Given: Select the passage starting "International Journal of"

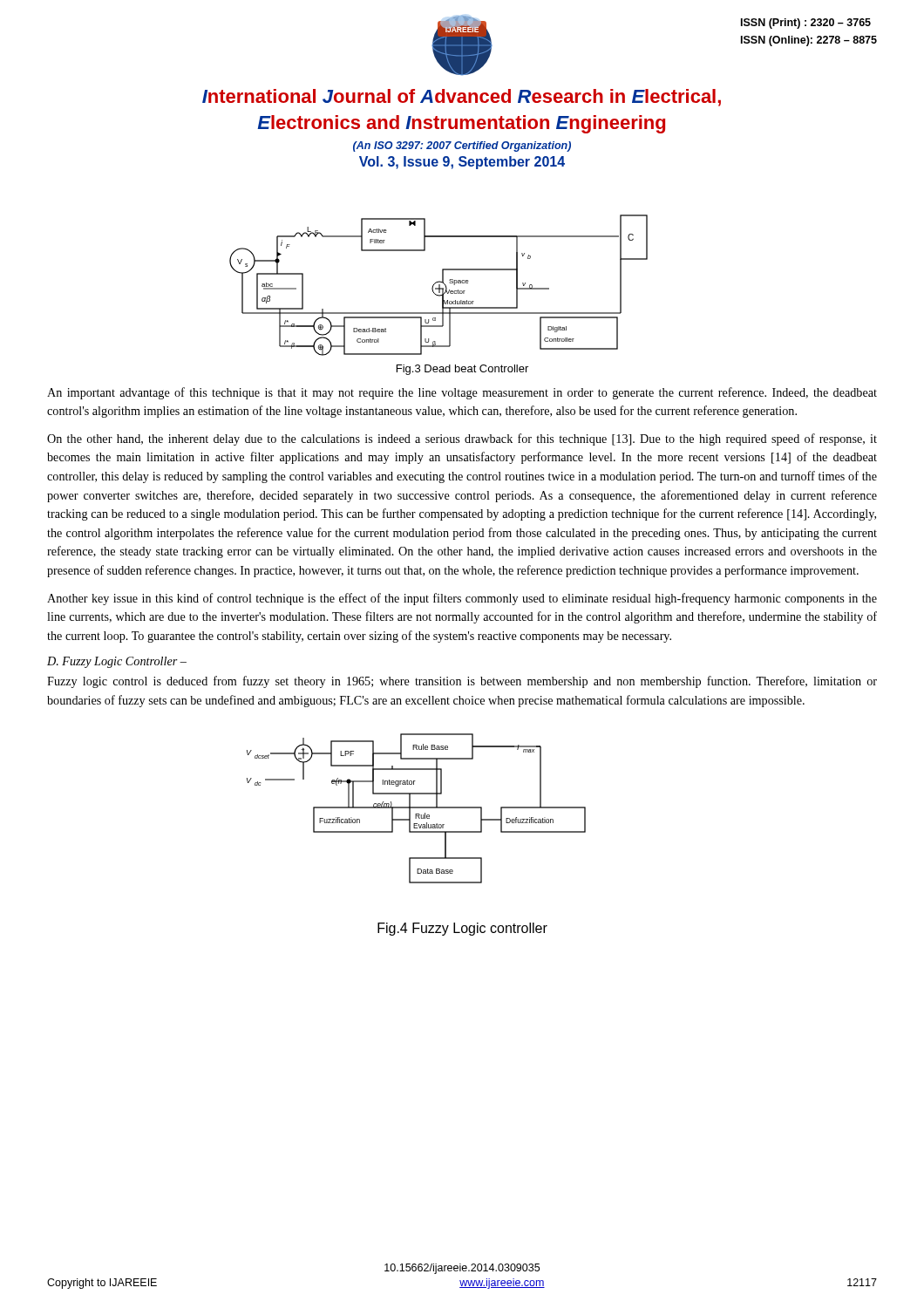Looking at the screenshot, I should [x=462, y=110].
